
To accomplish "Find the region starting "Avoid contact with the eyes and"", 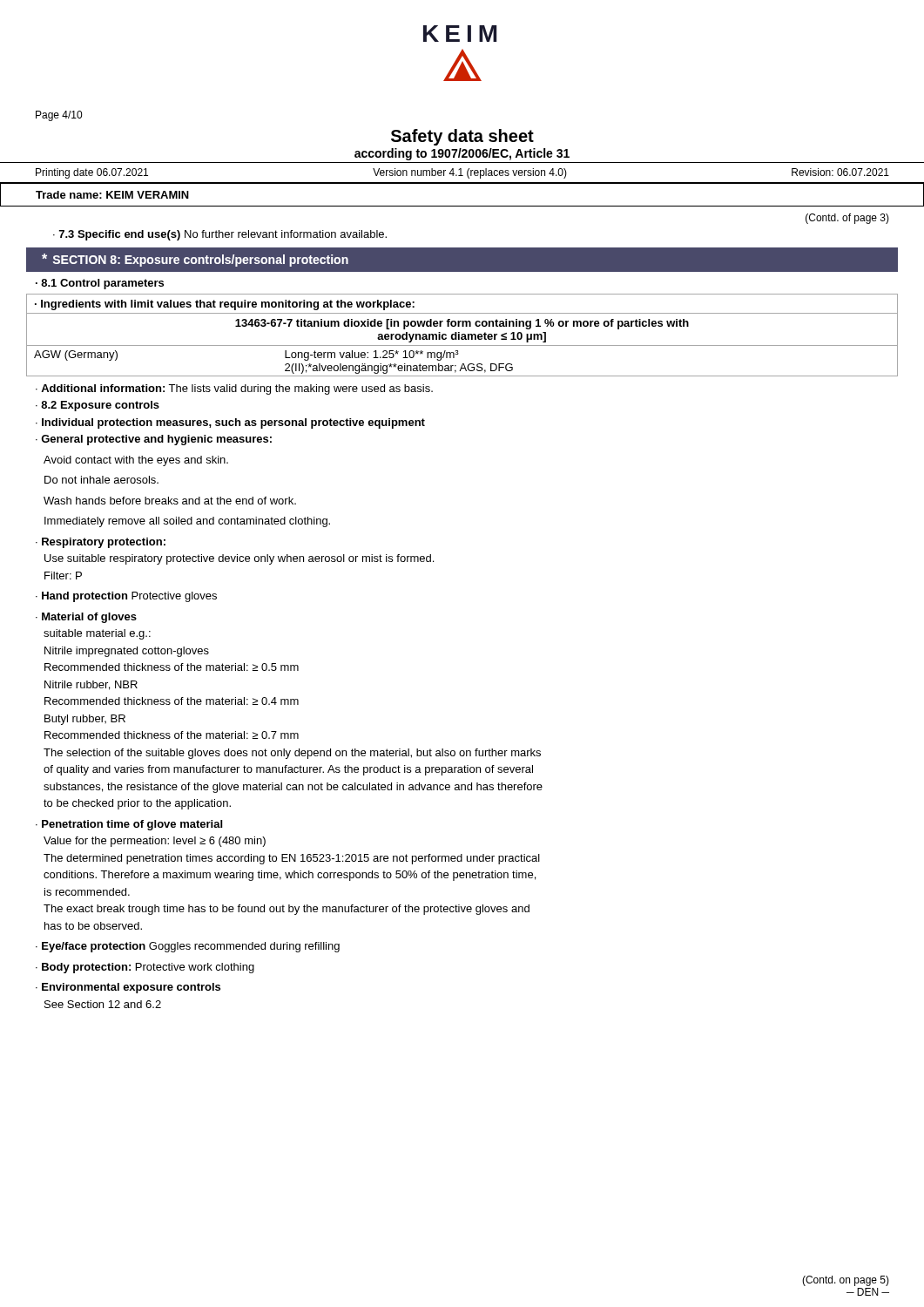I will pos(136,459).
